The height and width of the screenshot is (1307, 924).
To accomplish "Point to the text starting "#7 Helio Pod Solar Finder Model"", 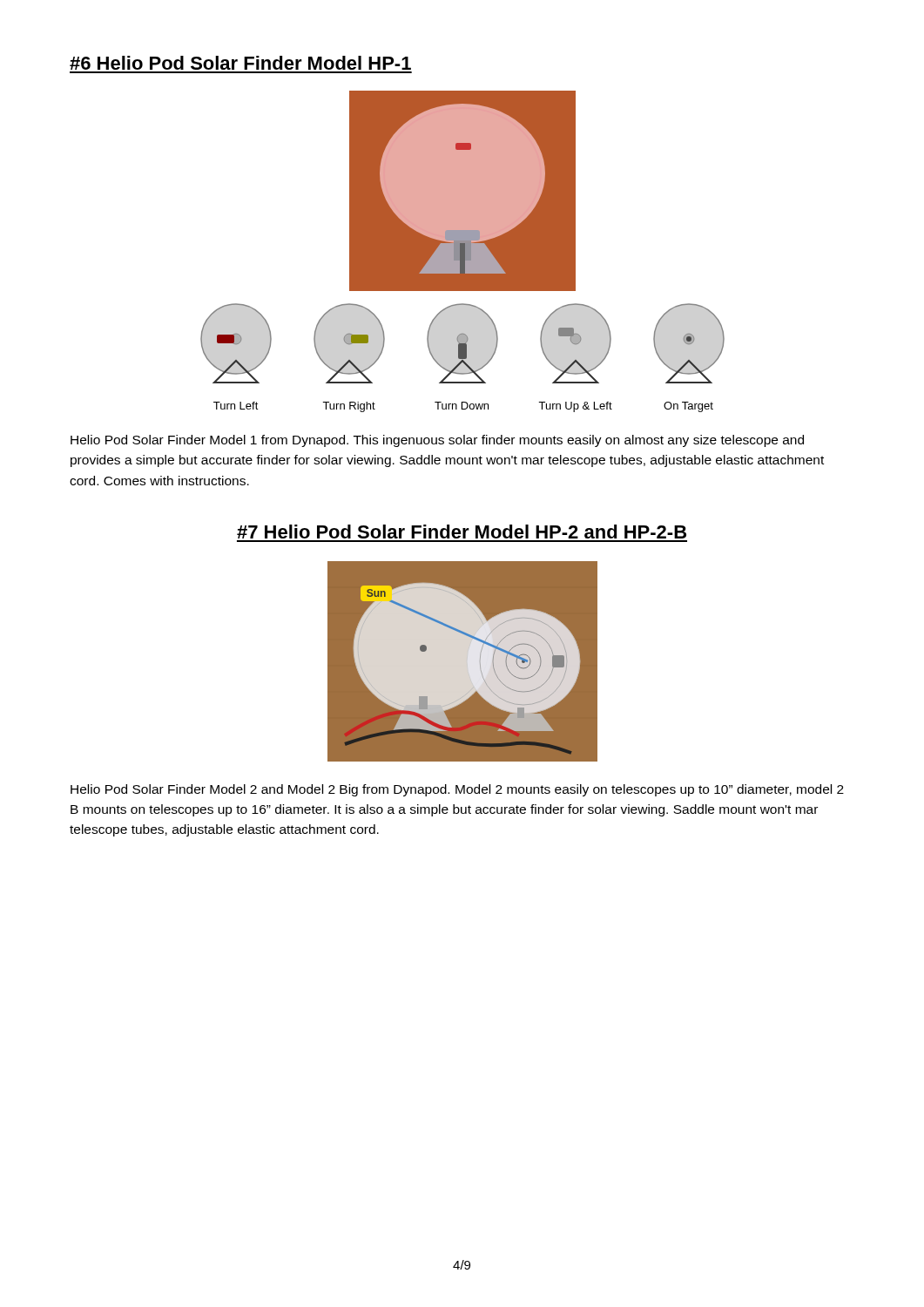I will 462,532.
